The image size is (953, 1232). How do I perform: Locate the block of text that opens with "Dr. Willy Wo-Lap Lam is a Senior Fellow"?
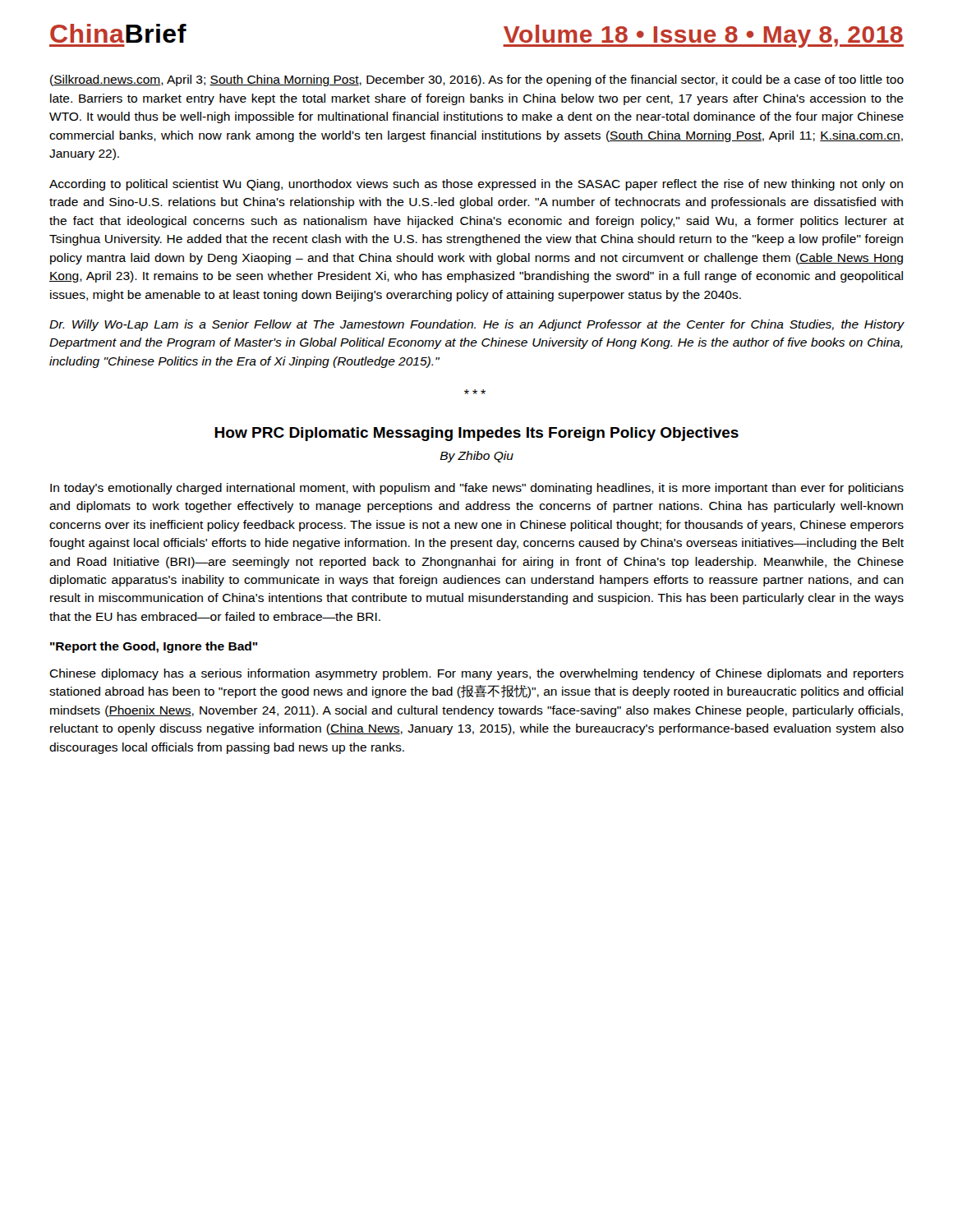[476, 342]
